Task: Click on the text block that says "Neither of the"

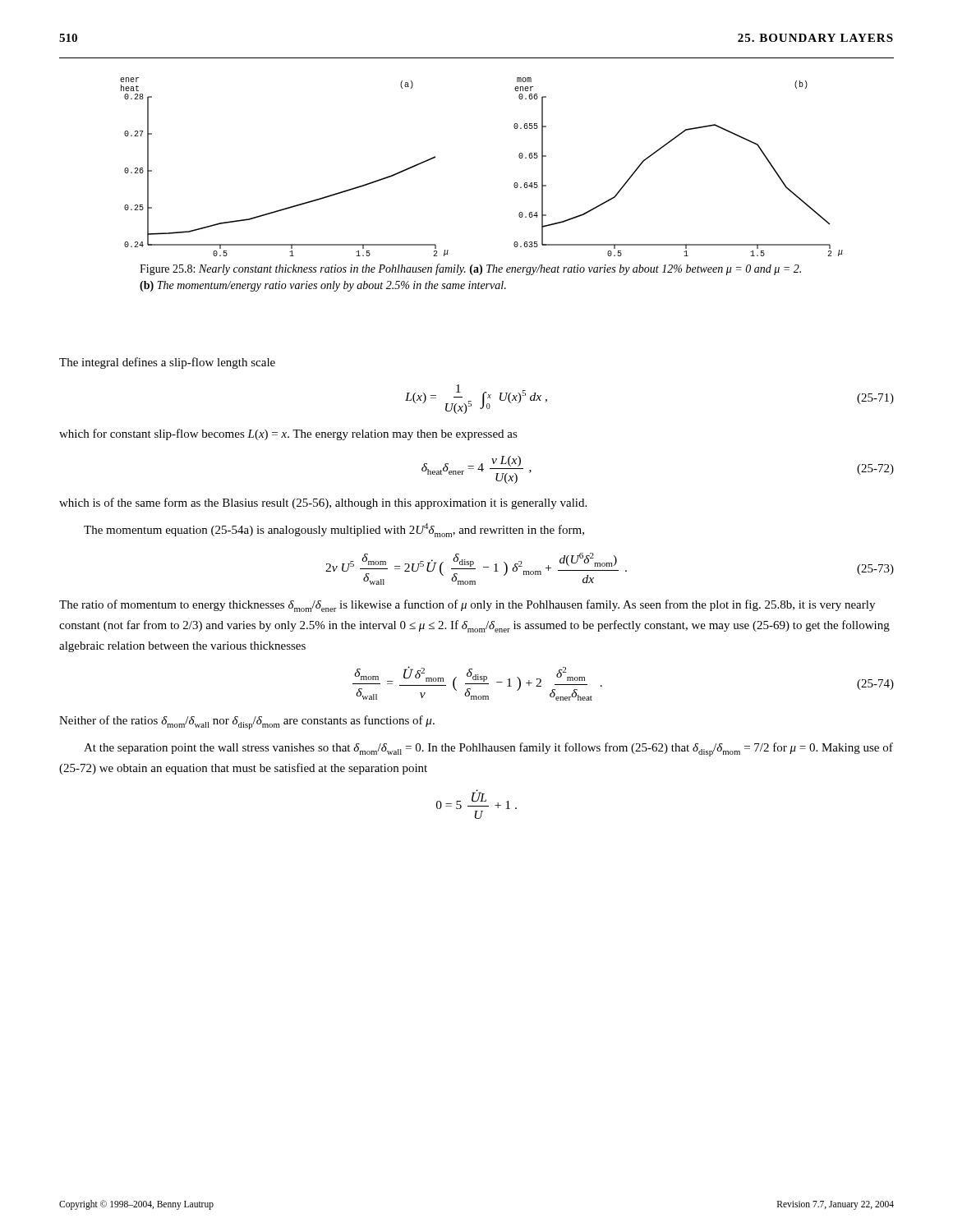Action: [247, 722]
